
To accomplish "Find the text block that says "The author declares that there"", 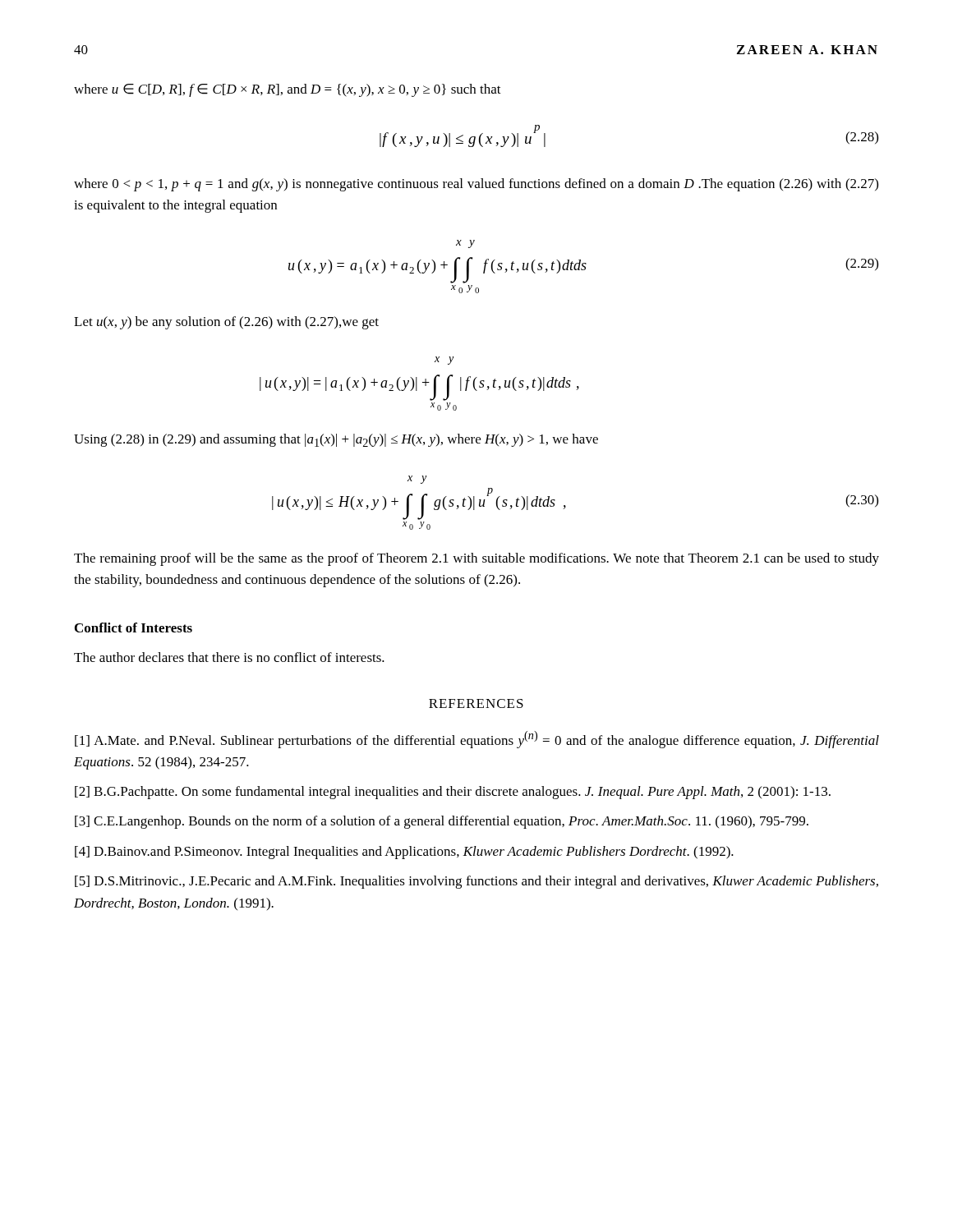I will click(229, 657).
